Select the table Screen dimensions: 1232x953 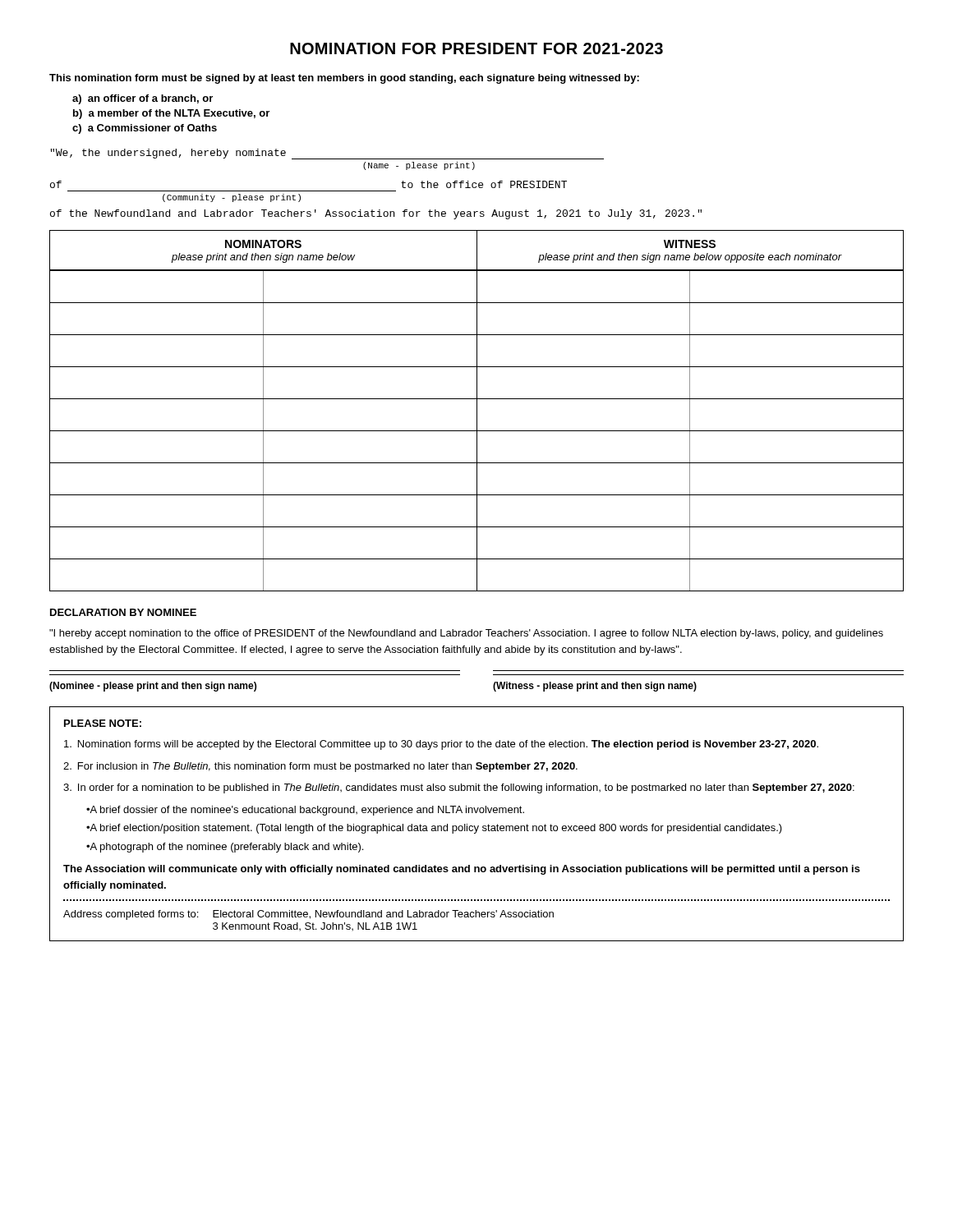tap(476, 411)
